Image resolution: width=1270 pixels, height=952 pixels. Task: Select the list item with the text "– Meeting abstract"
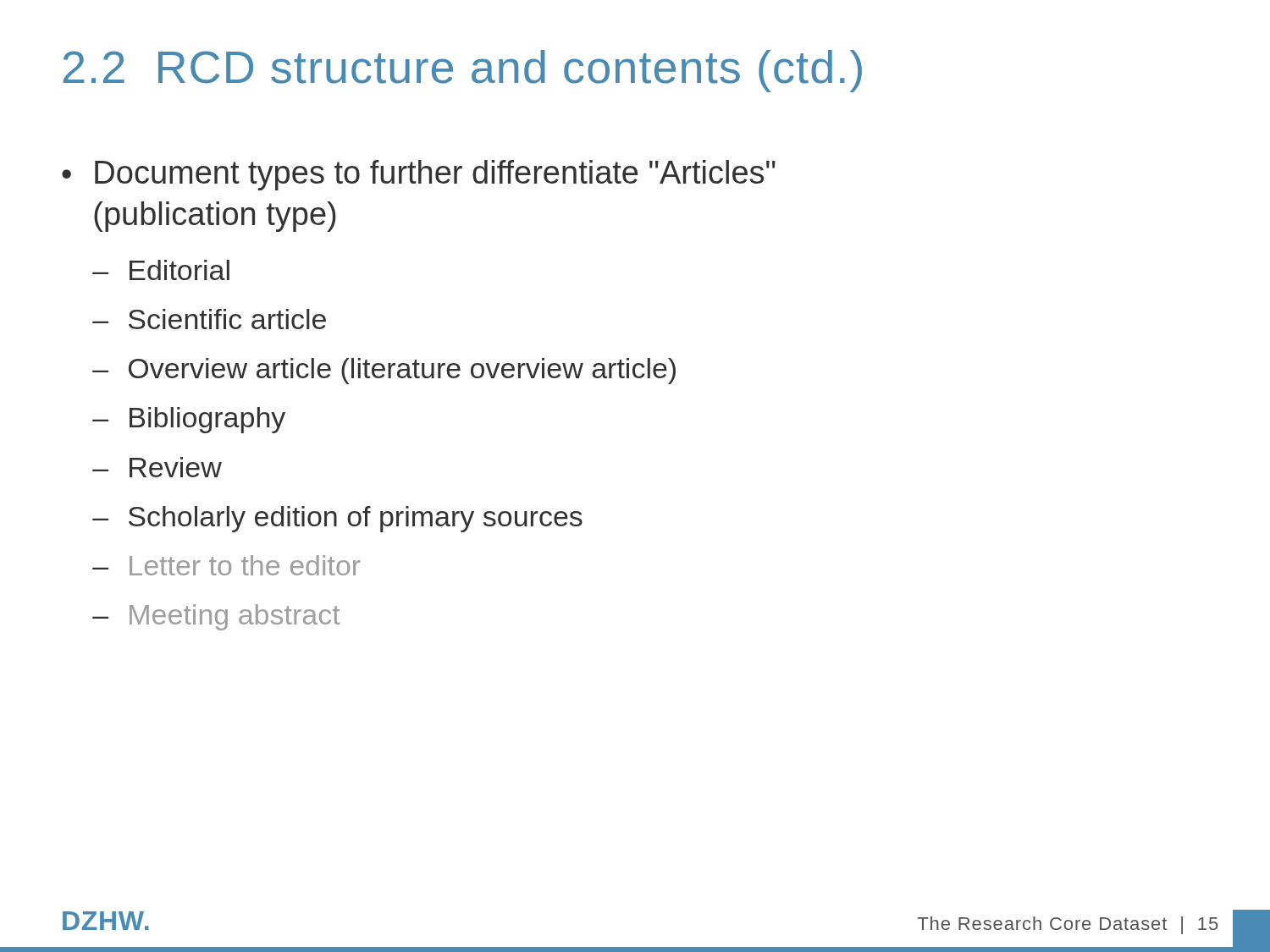click(216, 615)
